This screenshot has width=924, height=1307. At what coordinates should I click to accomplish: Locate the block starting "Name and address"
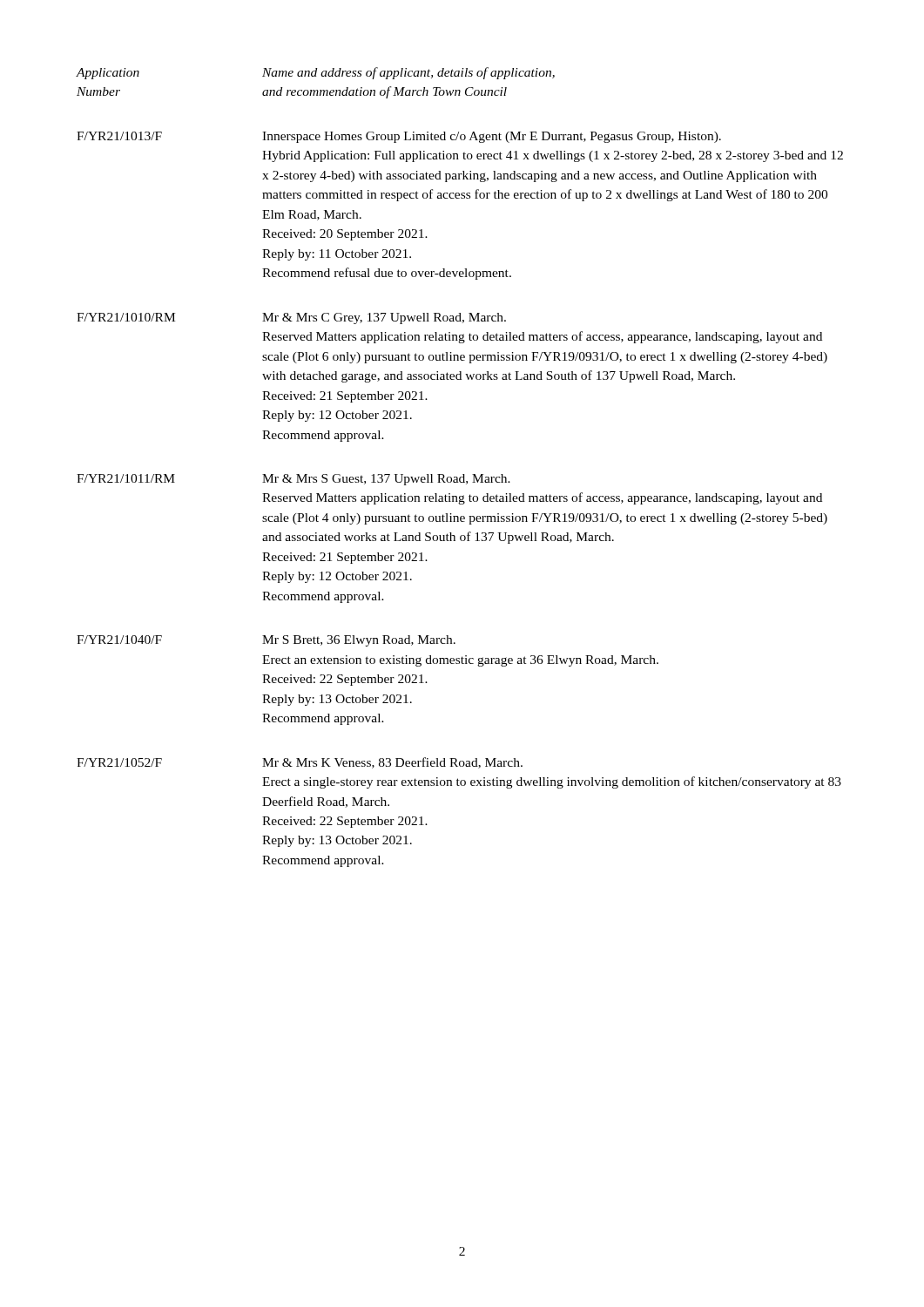(409, 82)
